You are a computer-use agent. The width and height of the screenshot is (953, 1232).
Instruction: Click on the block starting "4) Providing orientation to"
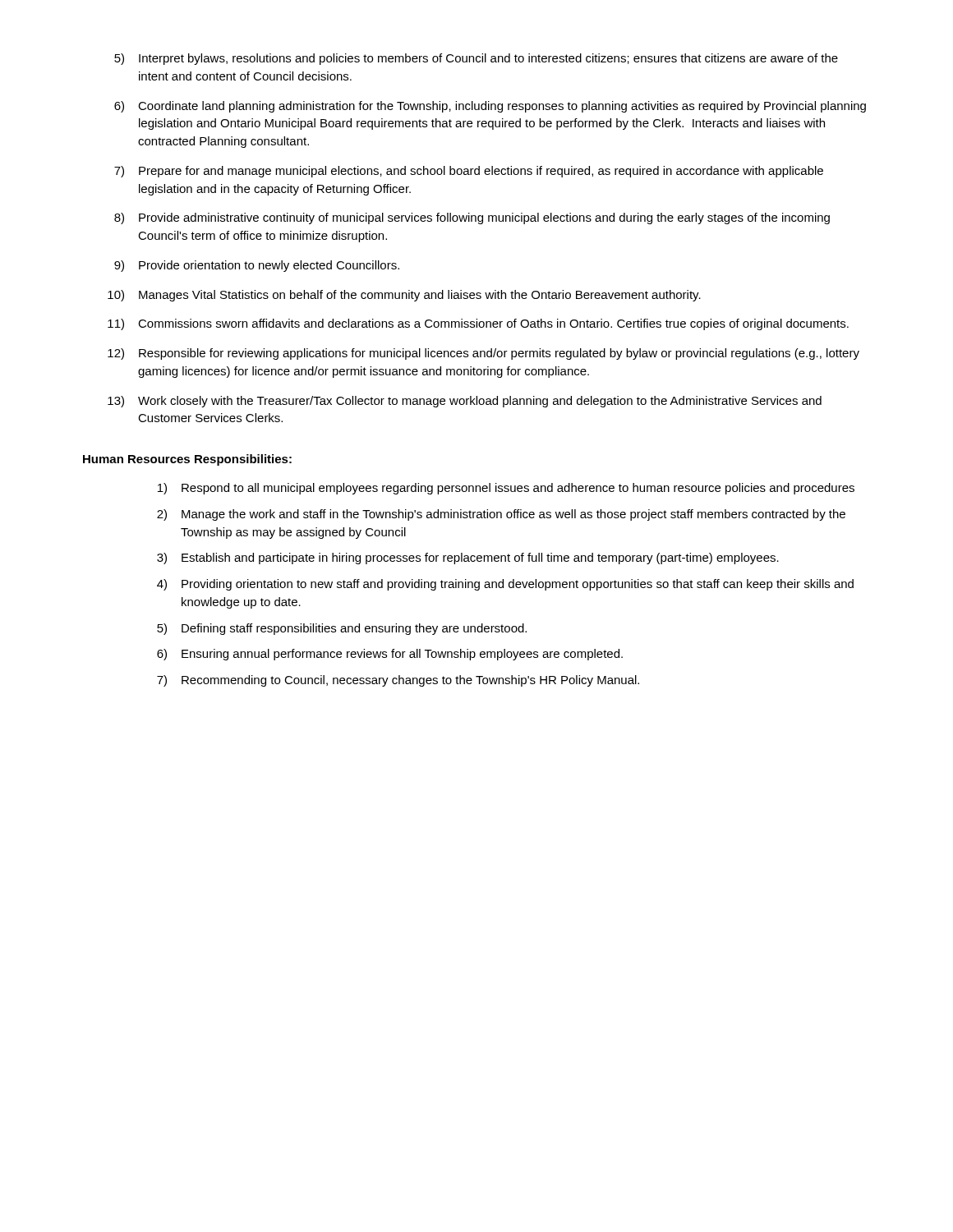click(x=501, y=593)
